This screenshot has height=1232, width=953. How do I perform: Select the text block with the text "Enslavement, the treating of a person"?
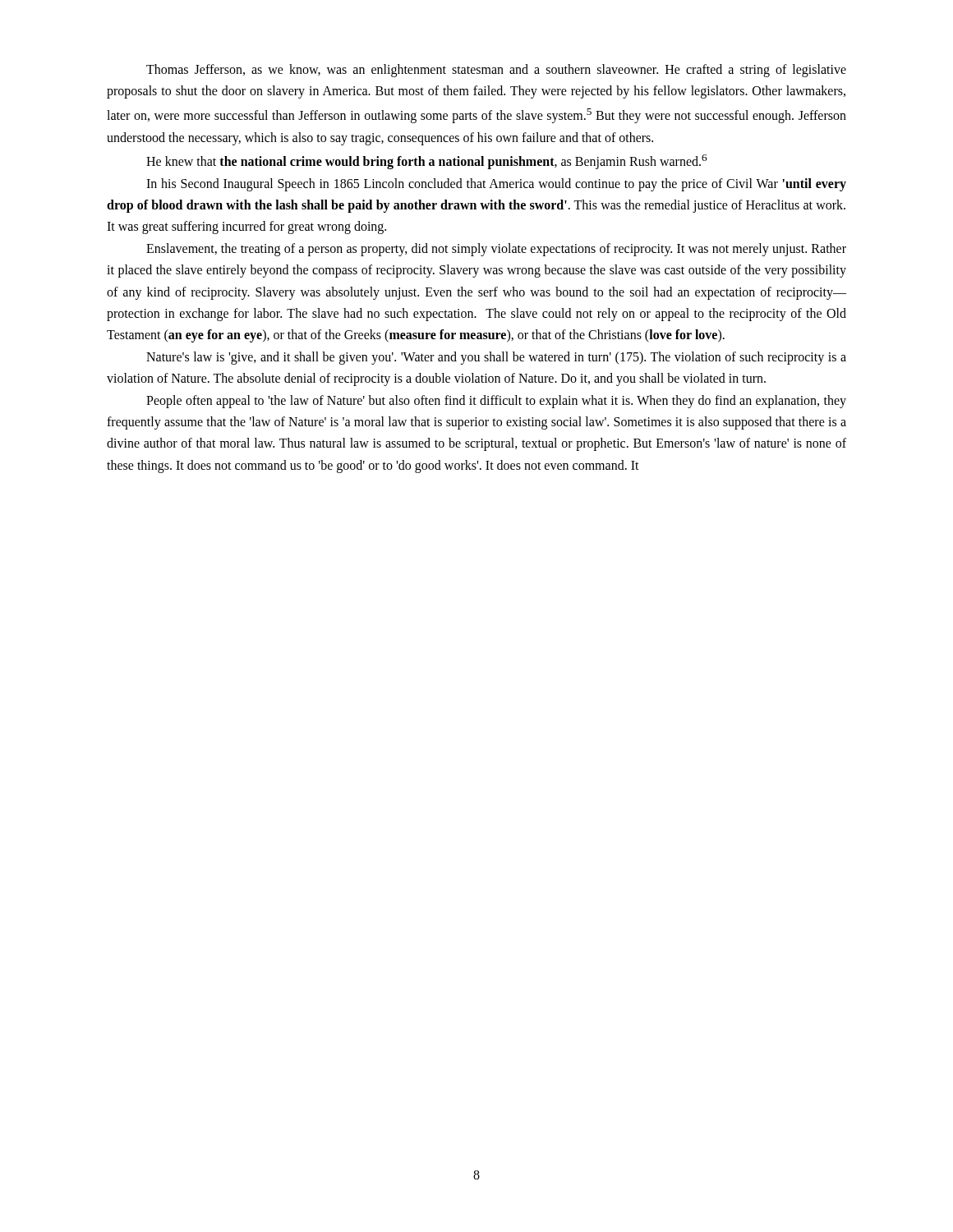click(x=476, y=292)
